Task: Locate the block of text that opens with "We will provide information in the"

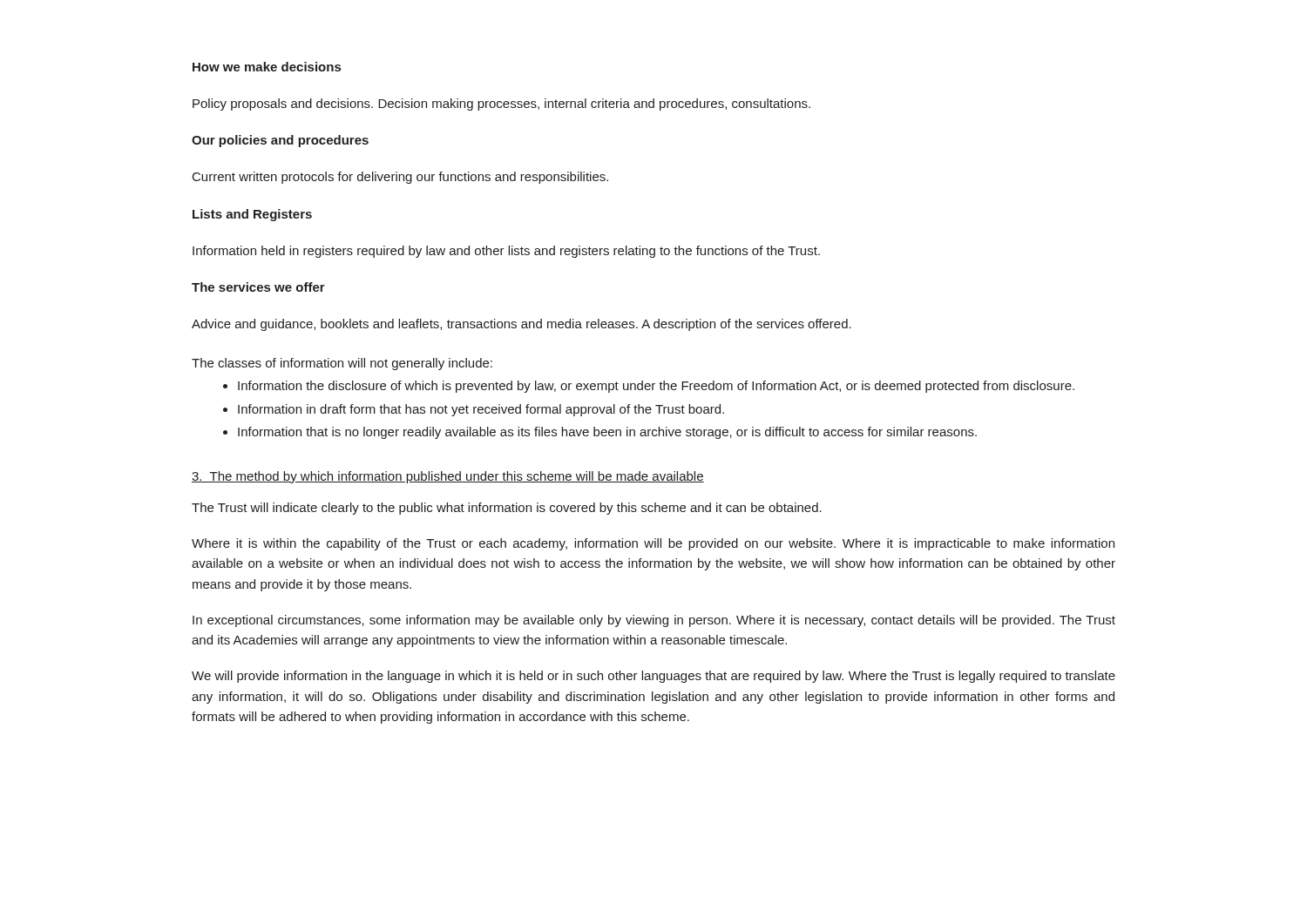Action: pyautogui.click(x=654, y=696)
